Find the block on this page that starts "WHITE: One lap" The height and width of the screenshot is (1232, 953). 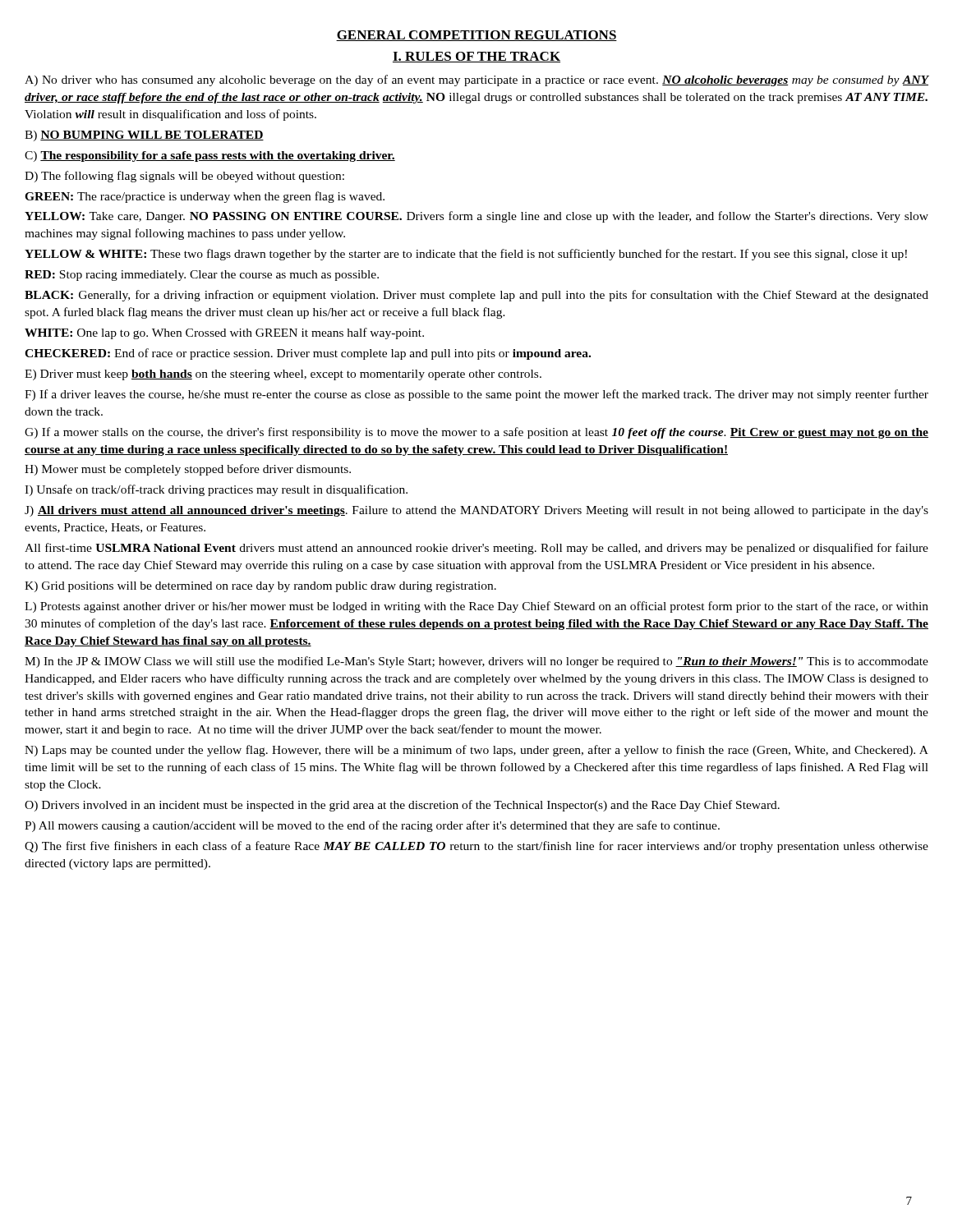click(x=225, y=332)
